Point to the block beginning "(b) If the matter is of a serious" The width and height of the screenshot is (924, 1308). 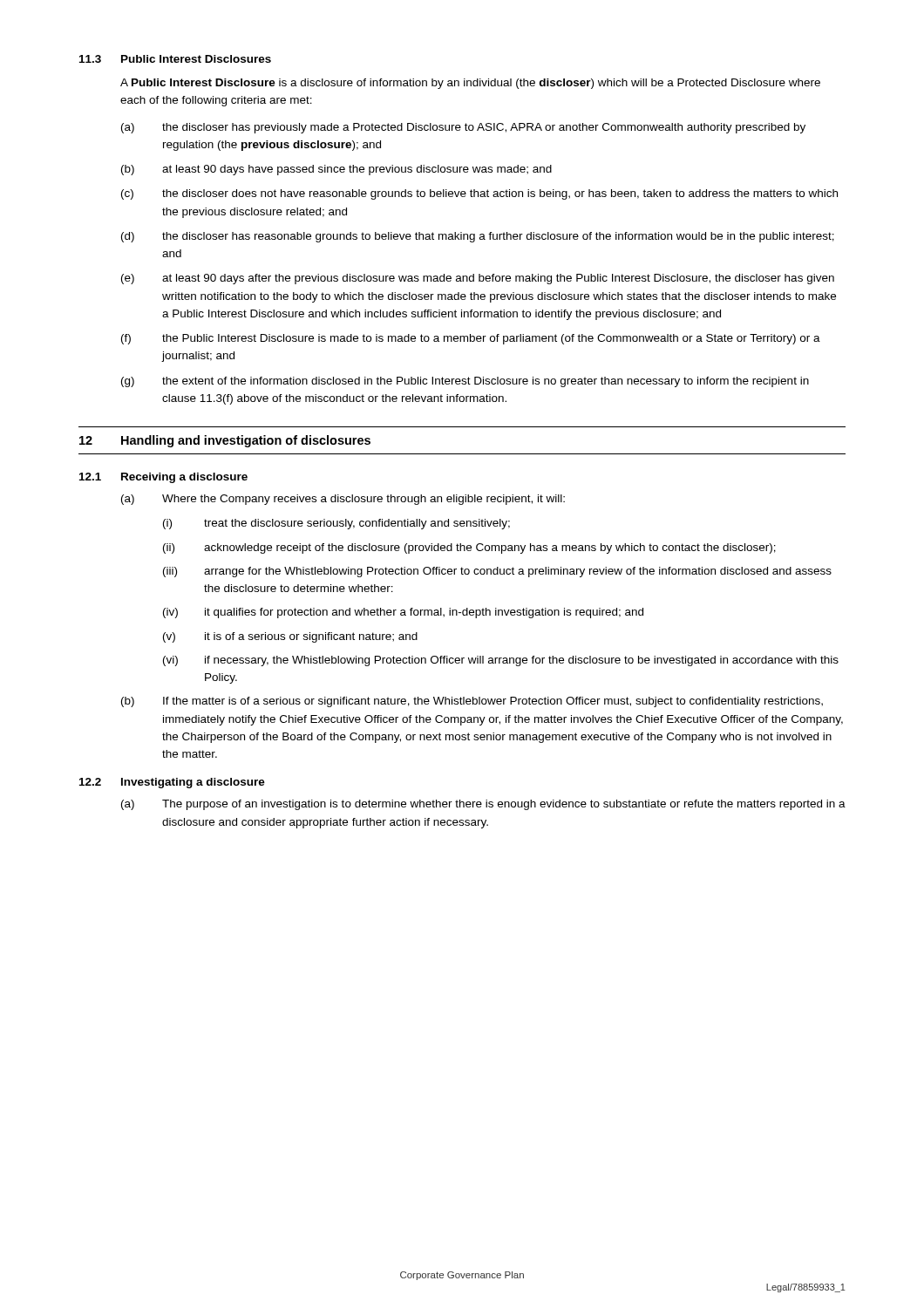pos(483,728)
